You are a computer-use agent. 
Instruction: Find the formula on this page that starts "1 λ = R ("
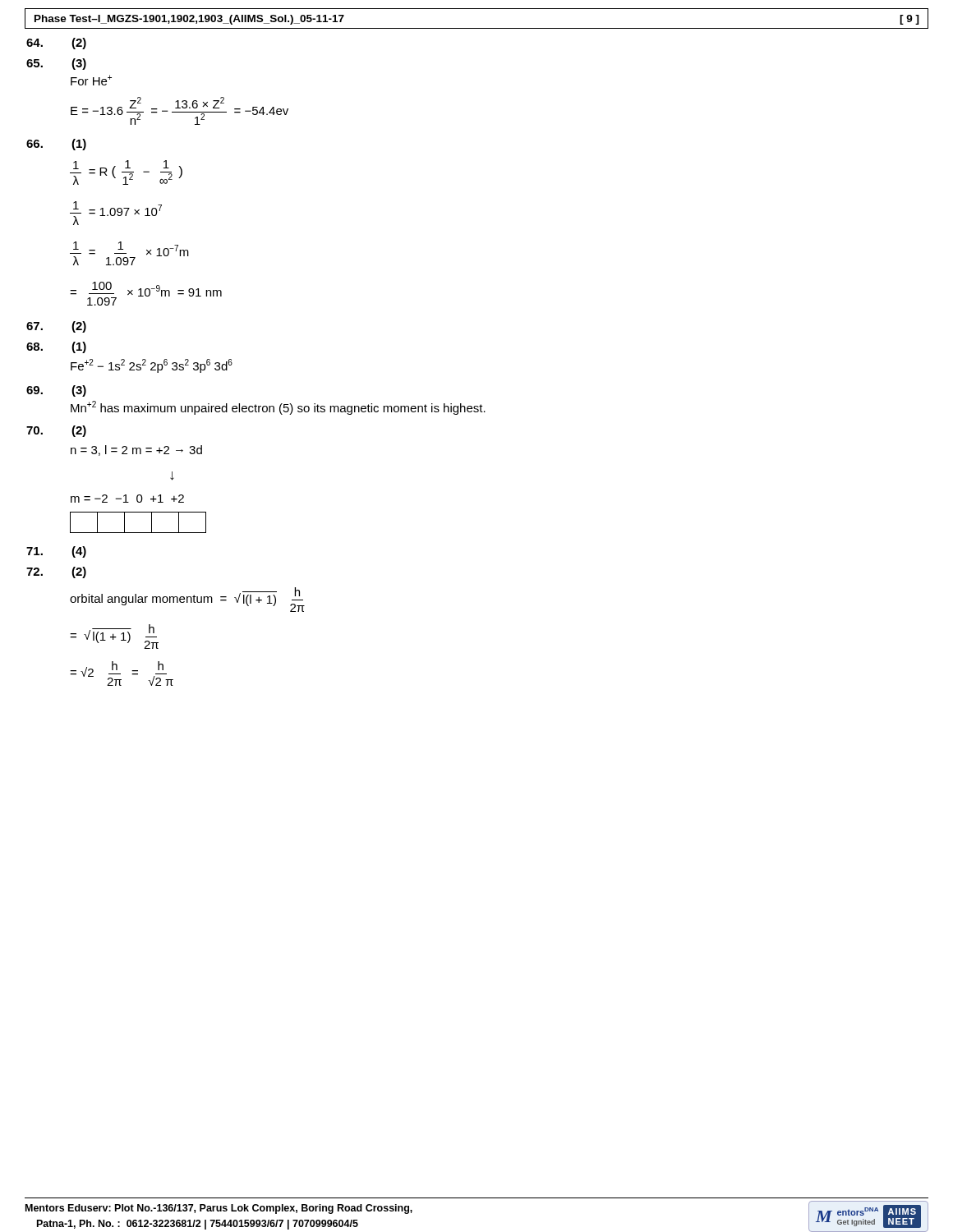coord(127,172)
